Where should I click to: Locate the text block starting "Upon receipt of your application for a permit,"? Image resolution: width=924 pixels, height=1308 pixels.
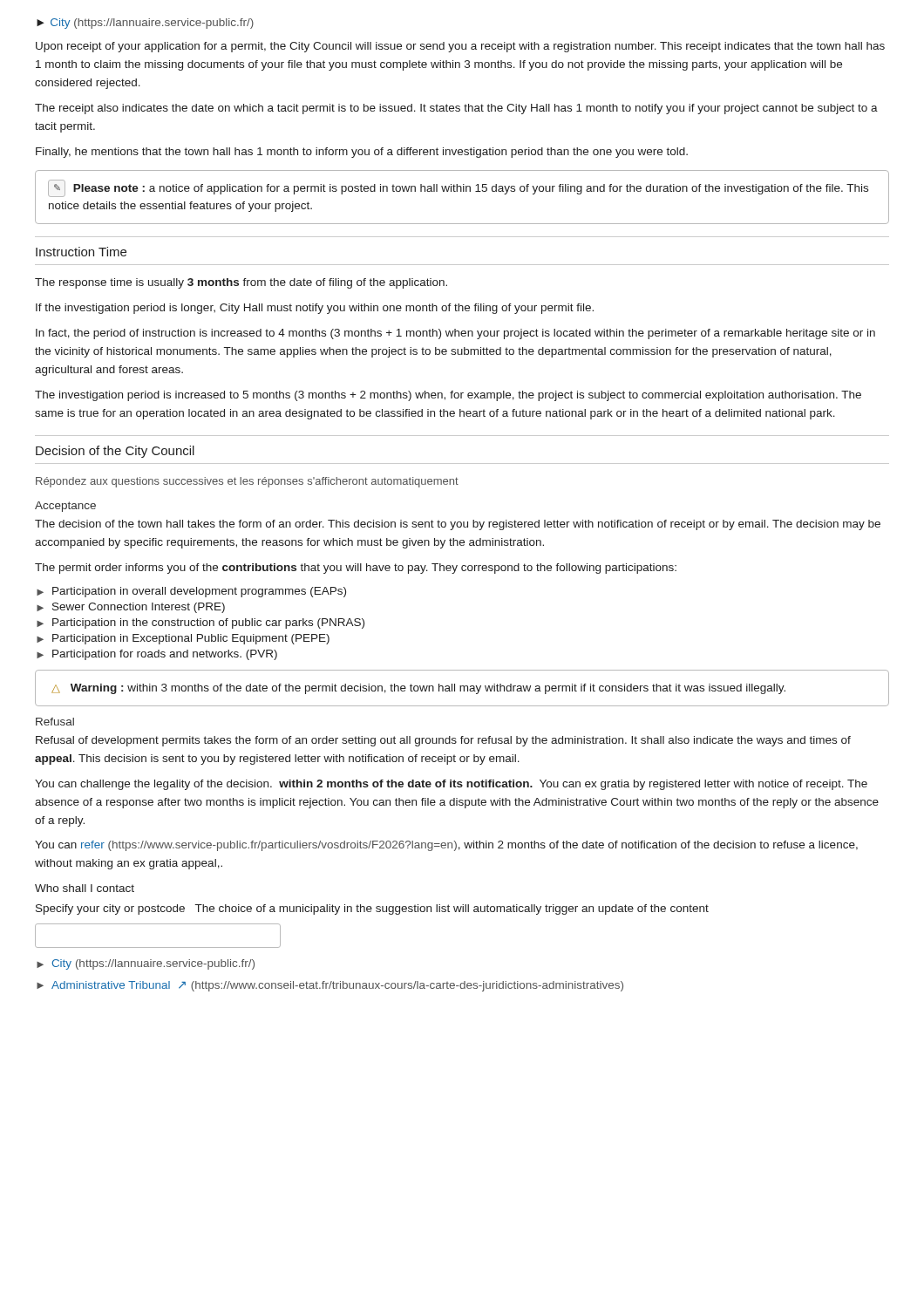coord(460,64)
